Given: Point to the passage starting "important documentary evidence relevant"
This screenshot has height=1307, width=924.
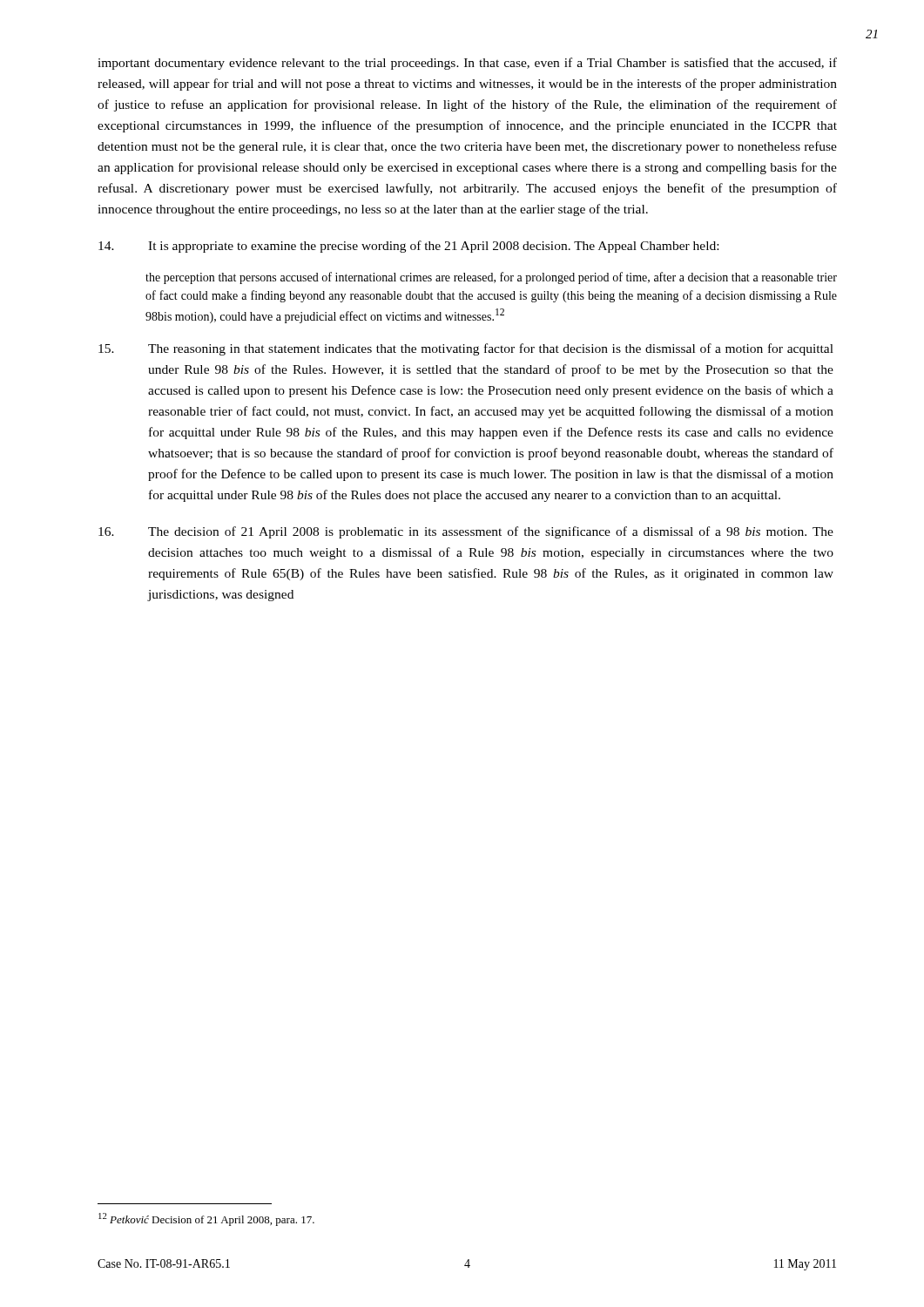Looking at the screenshot, I should [467, 136].
